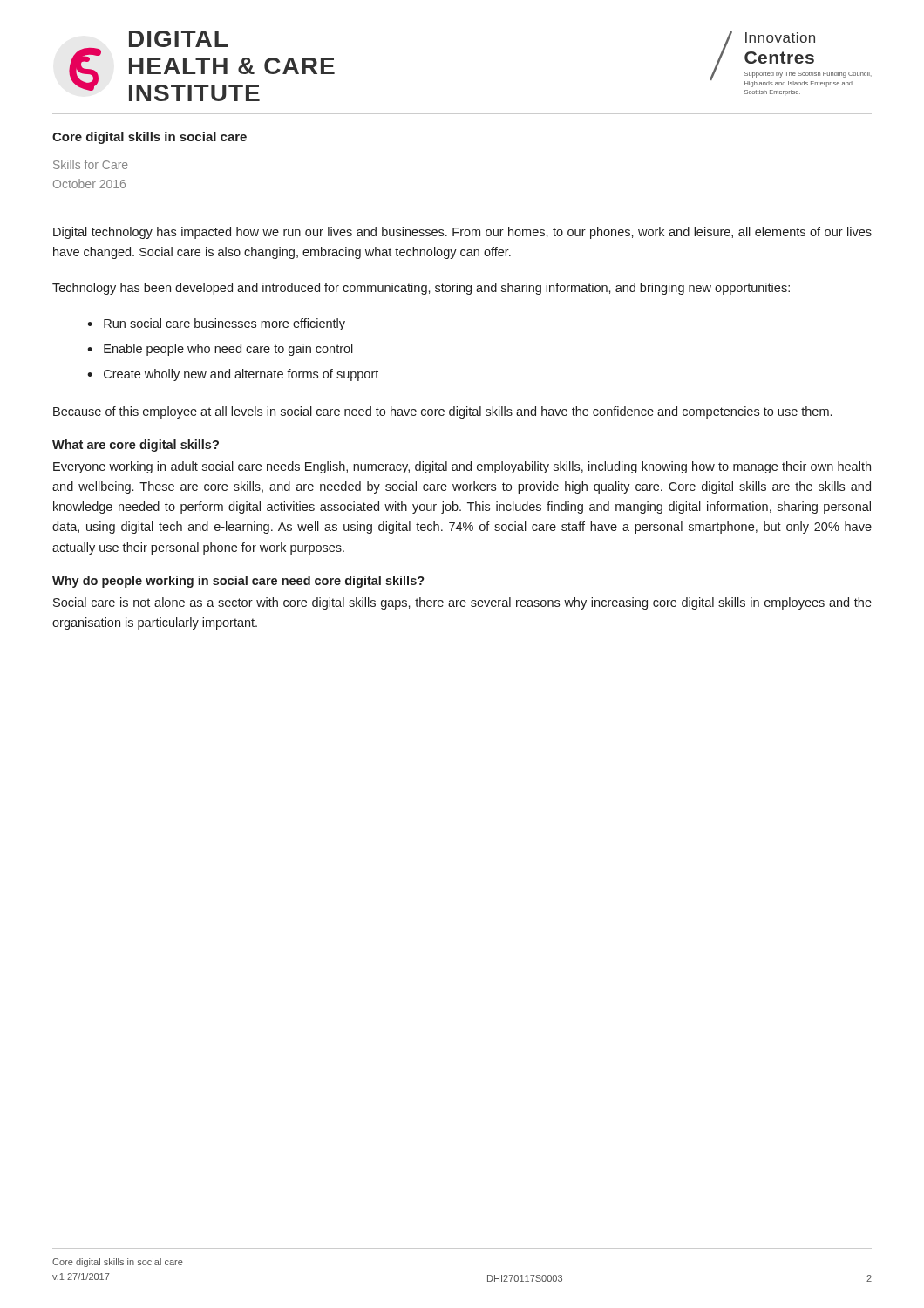This screenshot has width=924, height=1308.
Task: Click on the section header with the text "Why do people working in social care need"
Action: 238,581
